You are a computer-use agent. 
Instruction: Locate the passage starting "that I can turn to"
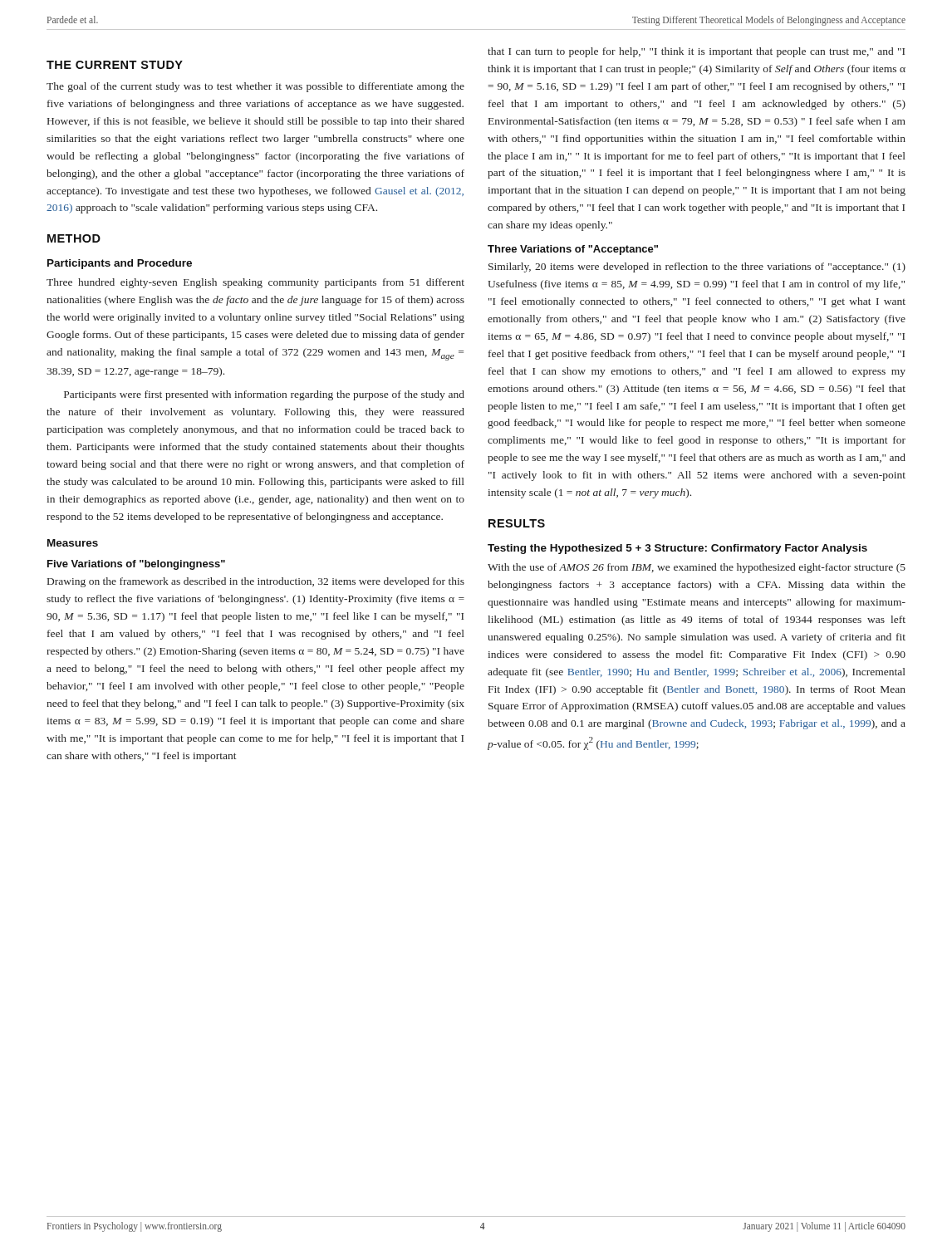click(697, 139)
